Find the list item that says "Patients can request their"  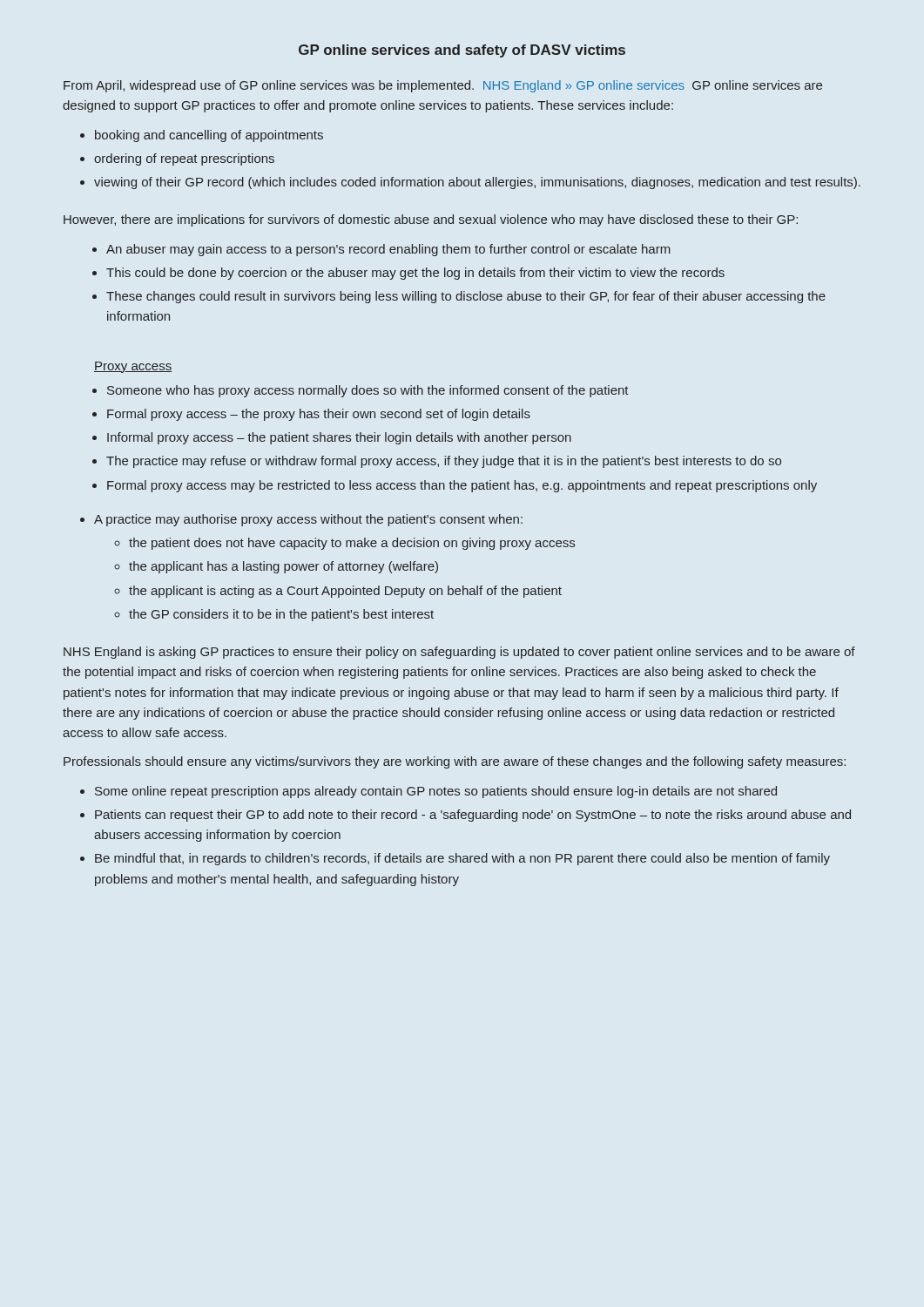coord(473,824)
